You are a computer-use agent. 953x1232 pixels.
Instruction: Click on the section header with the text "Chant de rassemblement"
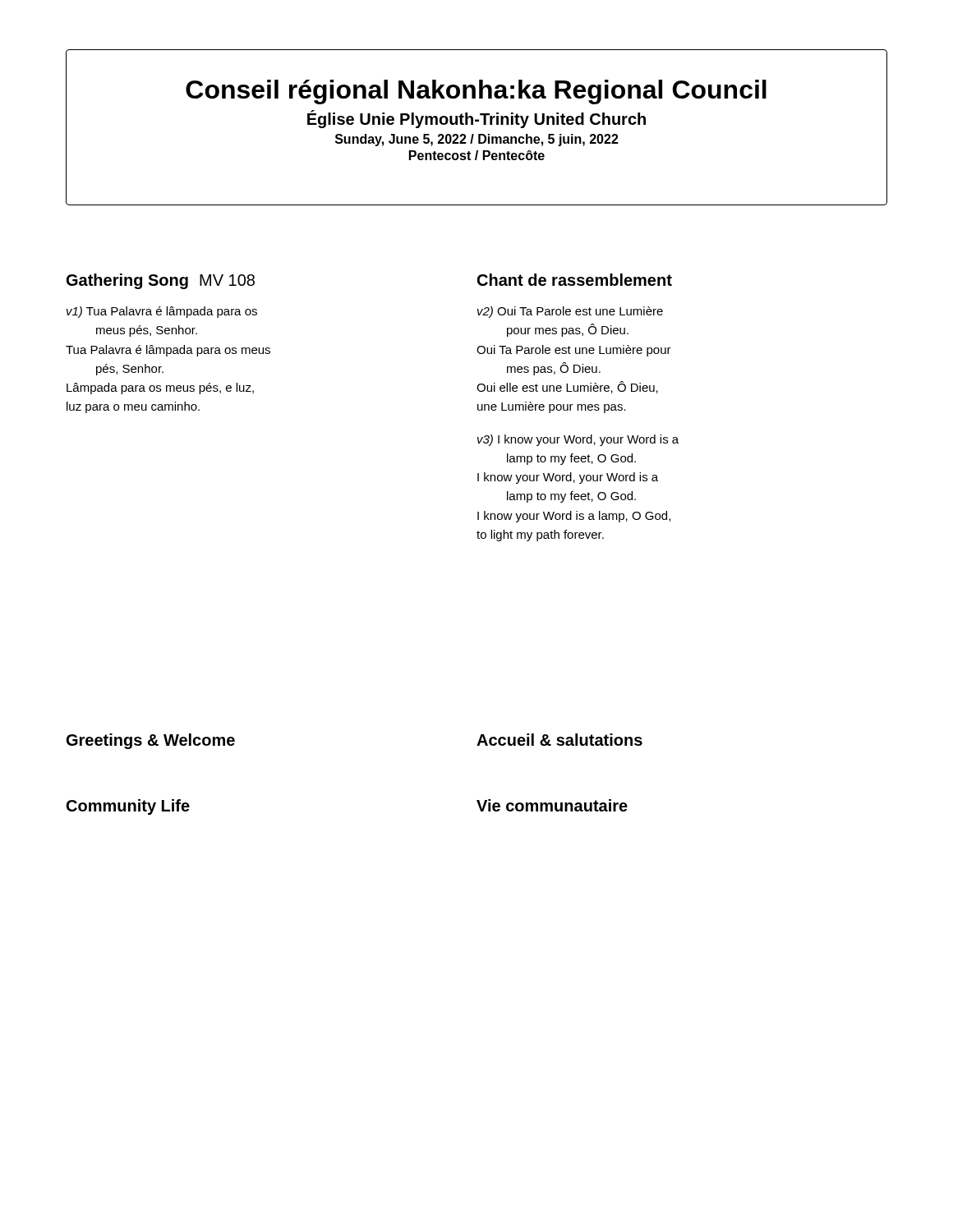[x=574, y=280]
